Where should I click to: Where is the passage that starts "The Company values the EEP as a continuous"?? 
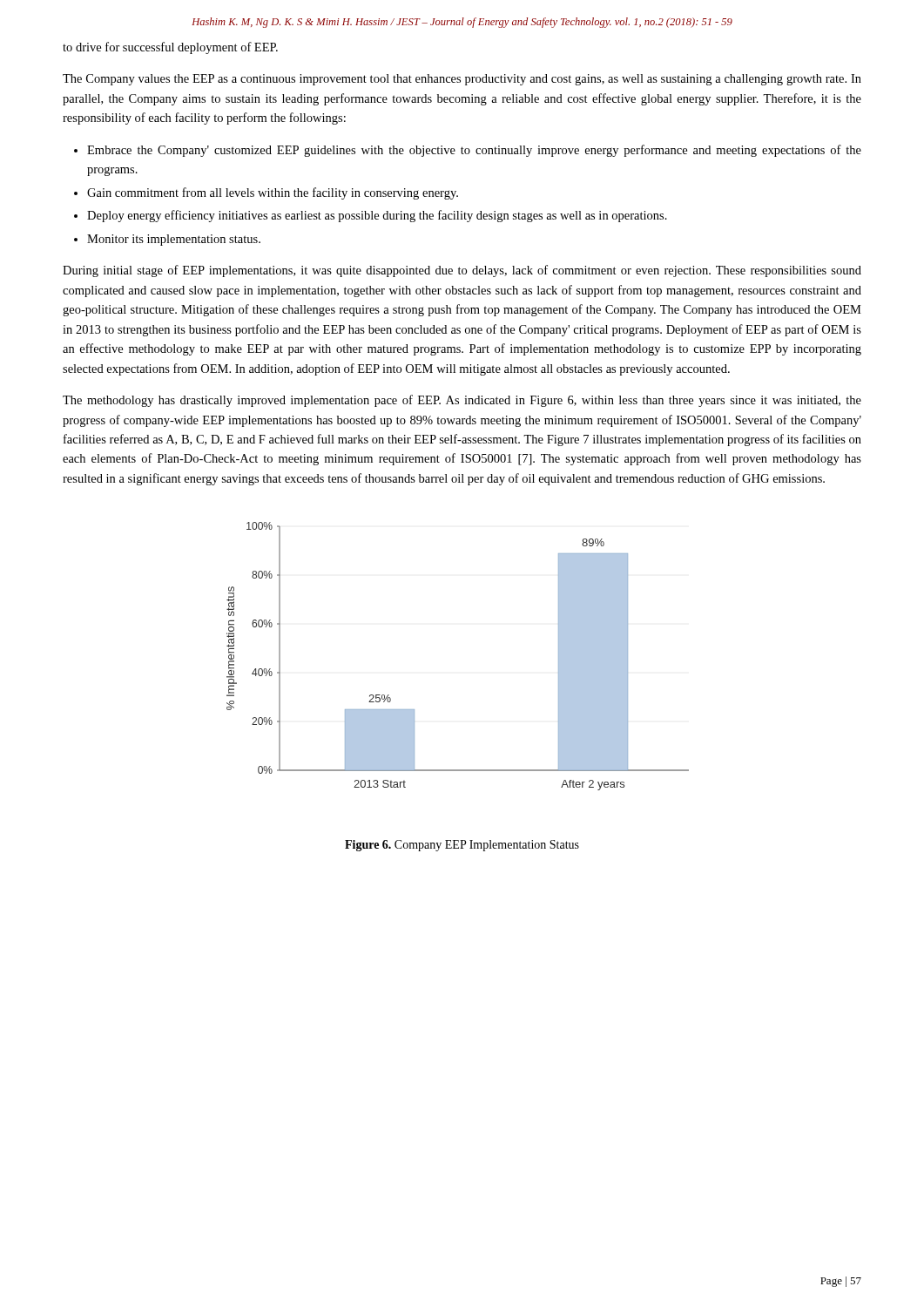click(x=462, y=98)
